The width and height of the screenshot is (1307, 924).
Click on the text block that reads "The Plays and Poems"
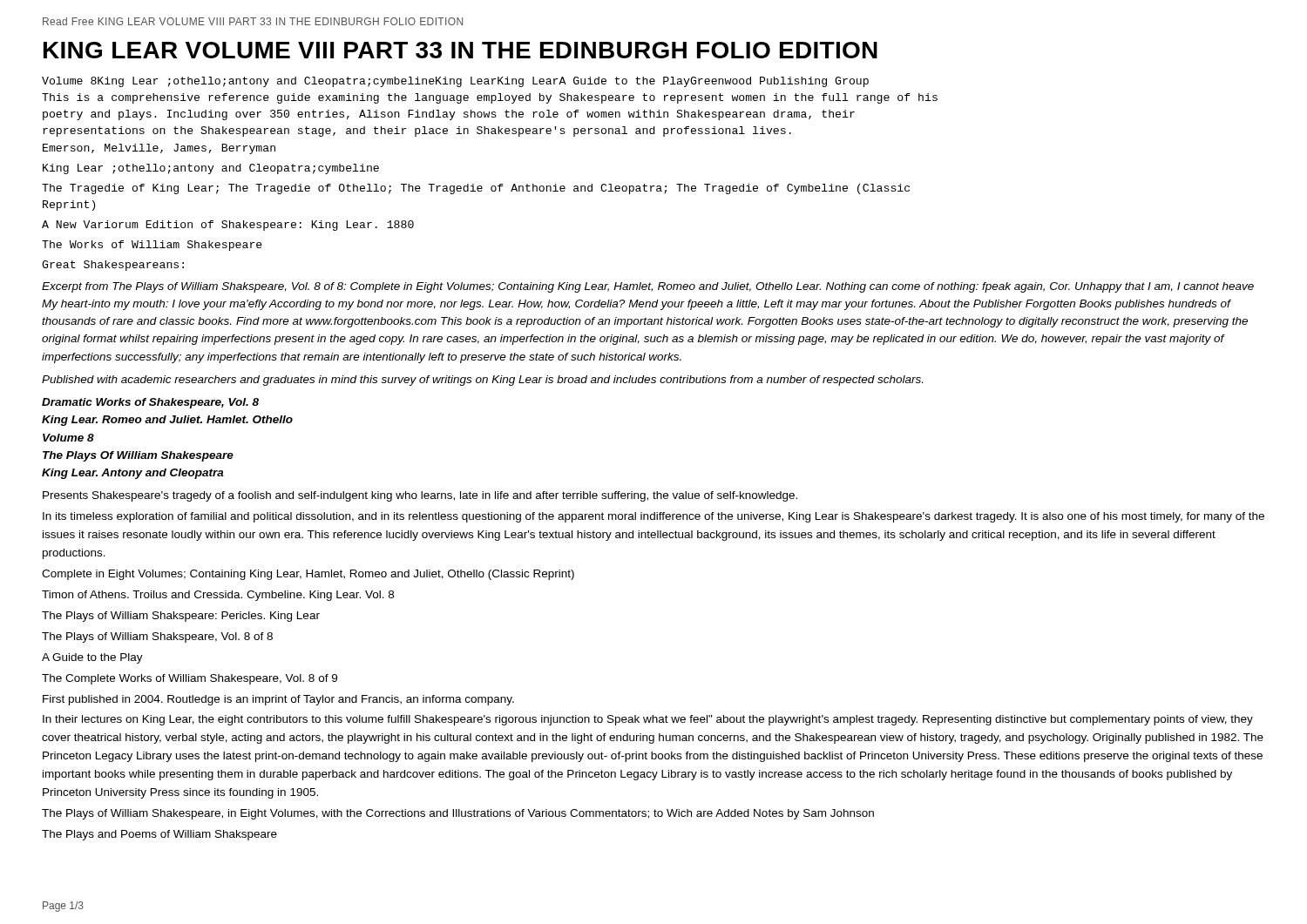[x=160, y=834]
